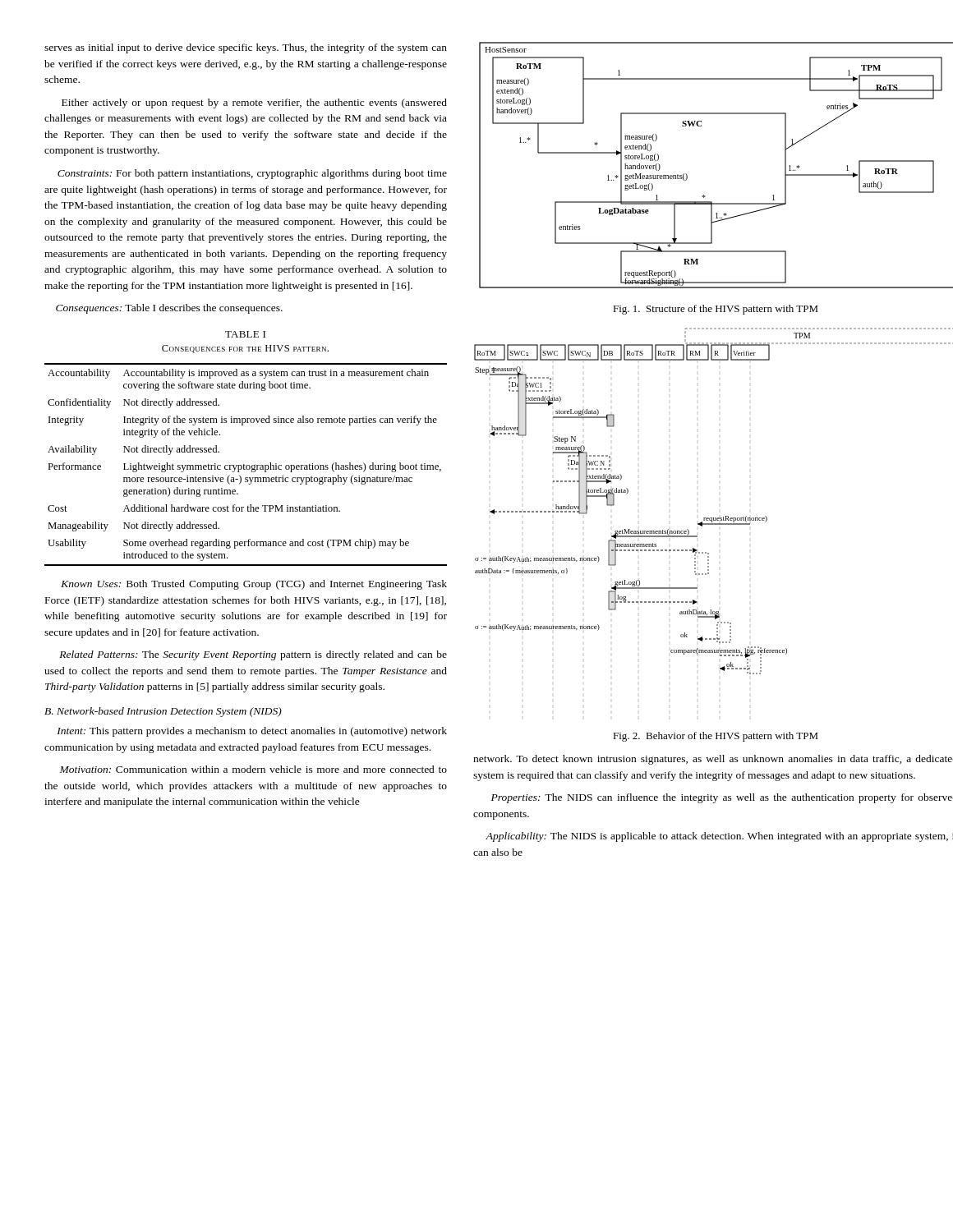Select the element starting "Known Uses: Both Trusted Computing Group (TCG)"
The width and height of the screenshot is (953, 1232).
point(246,608)
